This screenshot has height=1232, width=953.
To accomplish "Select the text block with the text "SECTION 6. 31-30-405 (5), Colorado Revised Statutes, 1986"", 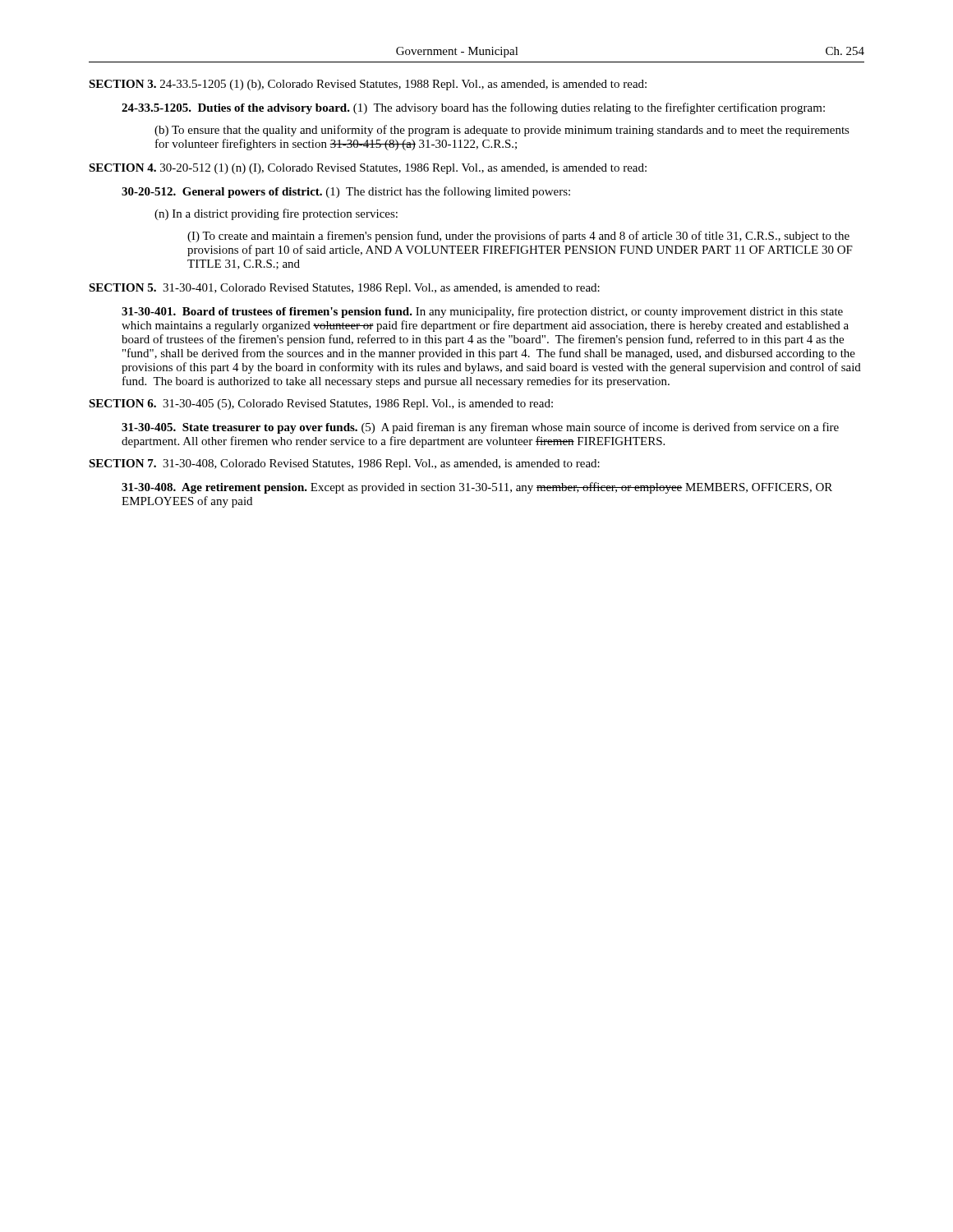I will pos(321,403).
